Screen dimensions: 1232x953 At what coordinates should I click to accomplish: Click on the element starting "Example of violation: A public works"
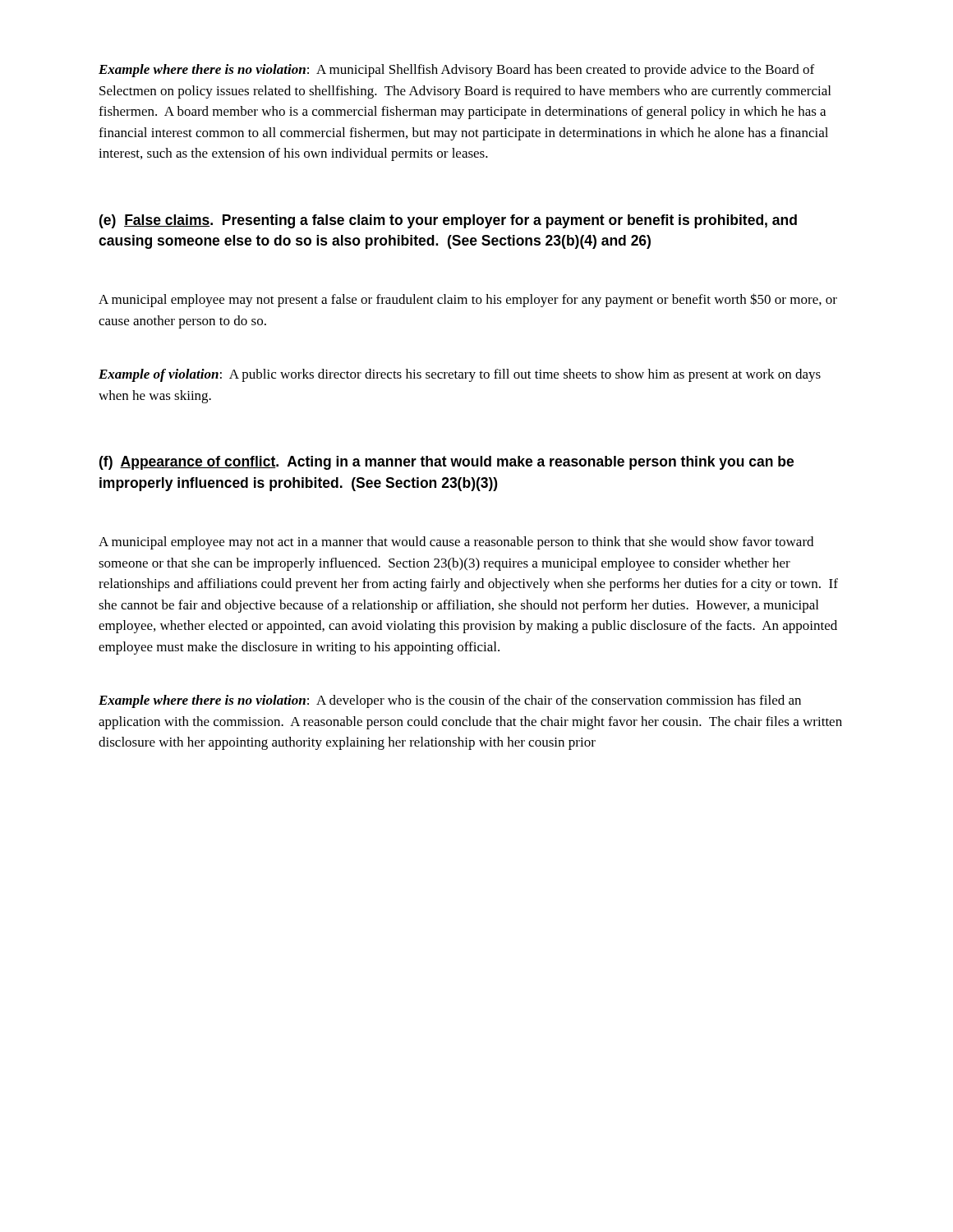[476, 385]
